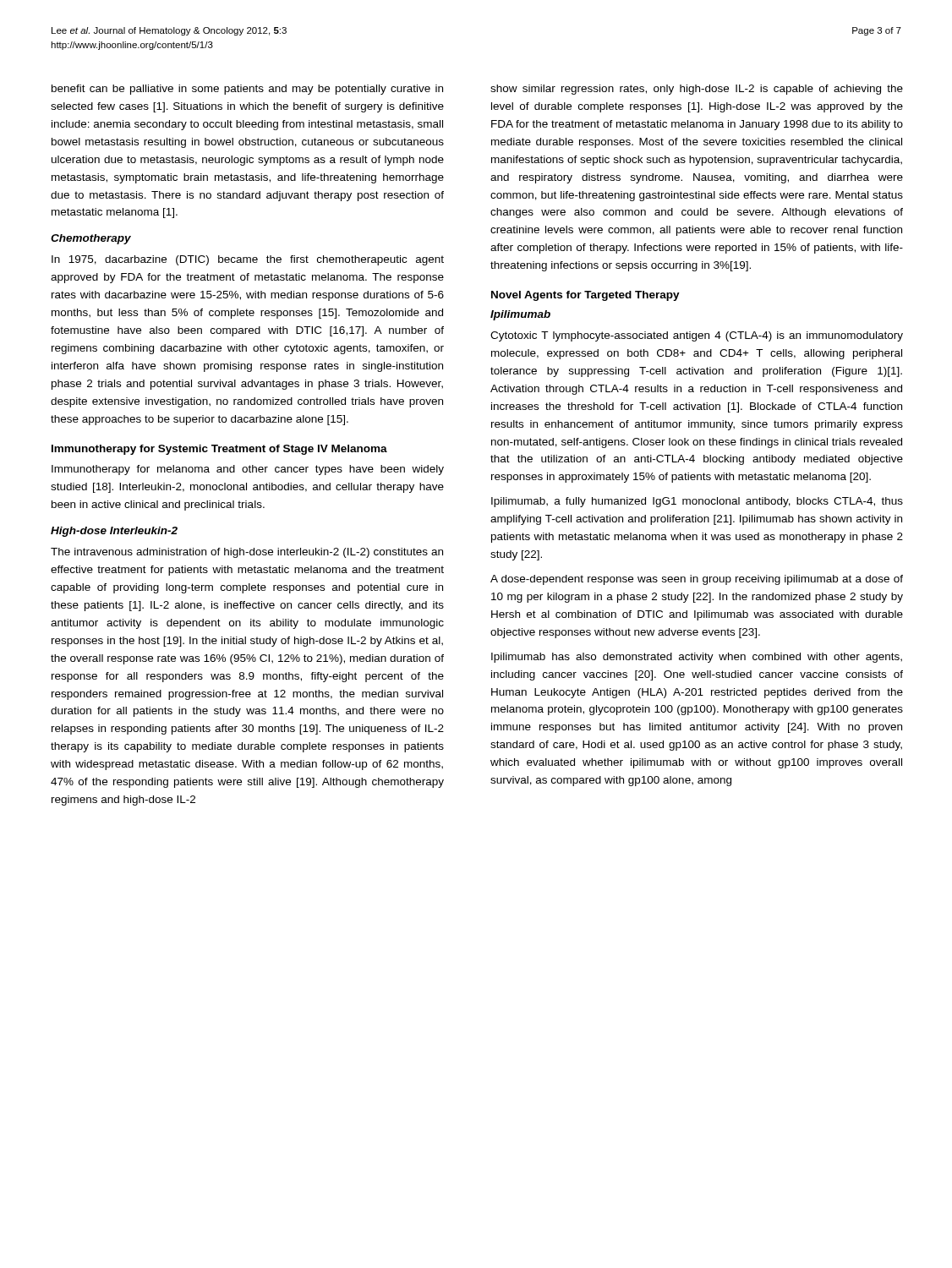Screen dimensions: 1268x952
Task: Navigate to the passage starting "show similar regression rates,"
Action: [x=697, y=178]
